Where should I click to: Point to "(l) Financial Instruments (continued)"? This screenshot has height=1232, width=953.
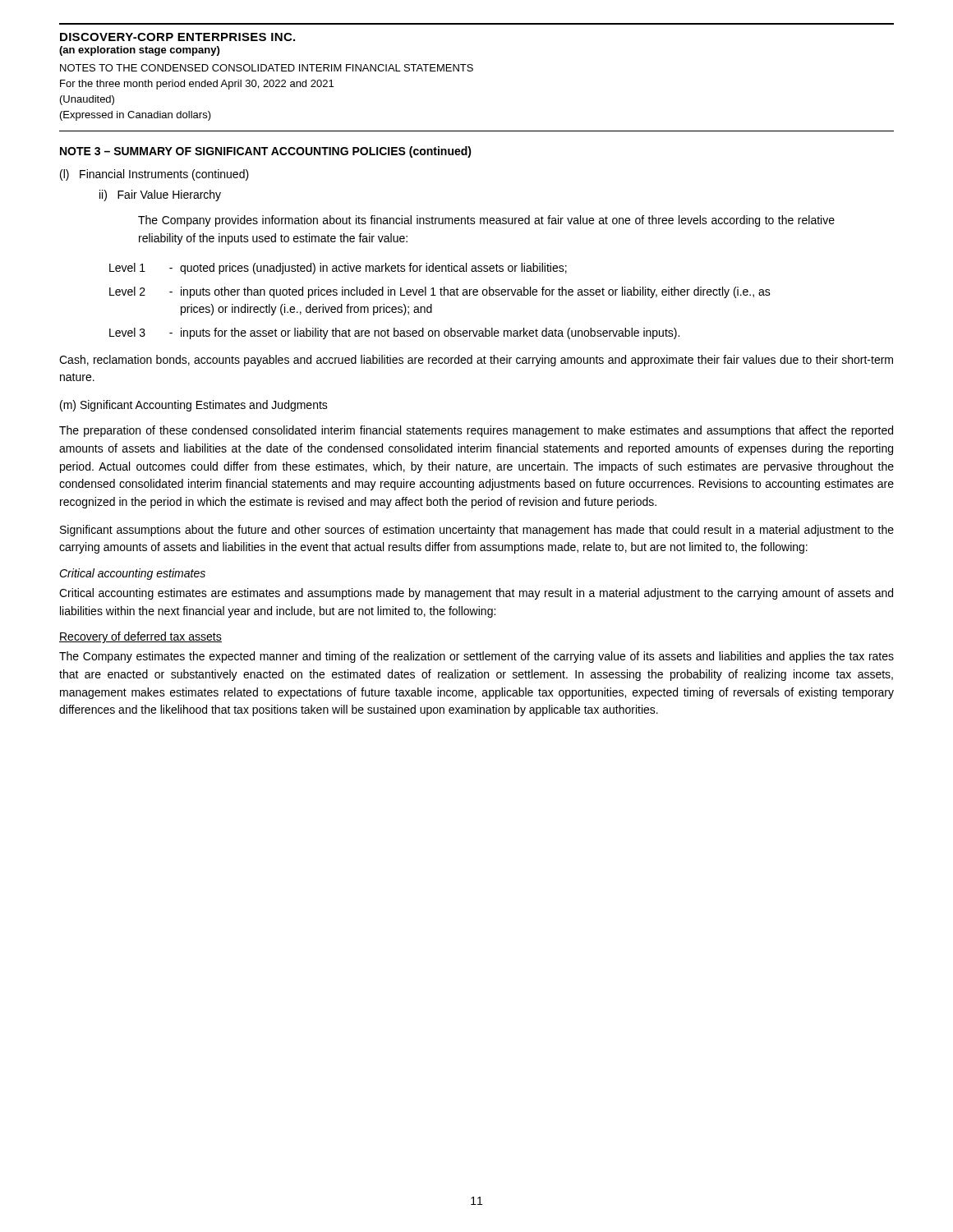click(x=154, y=174)
